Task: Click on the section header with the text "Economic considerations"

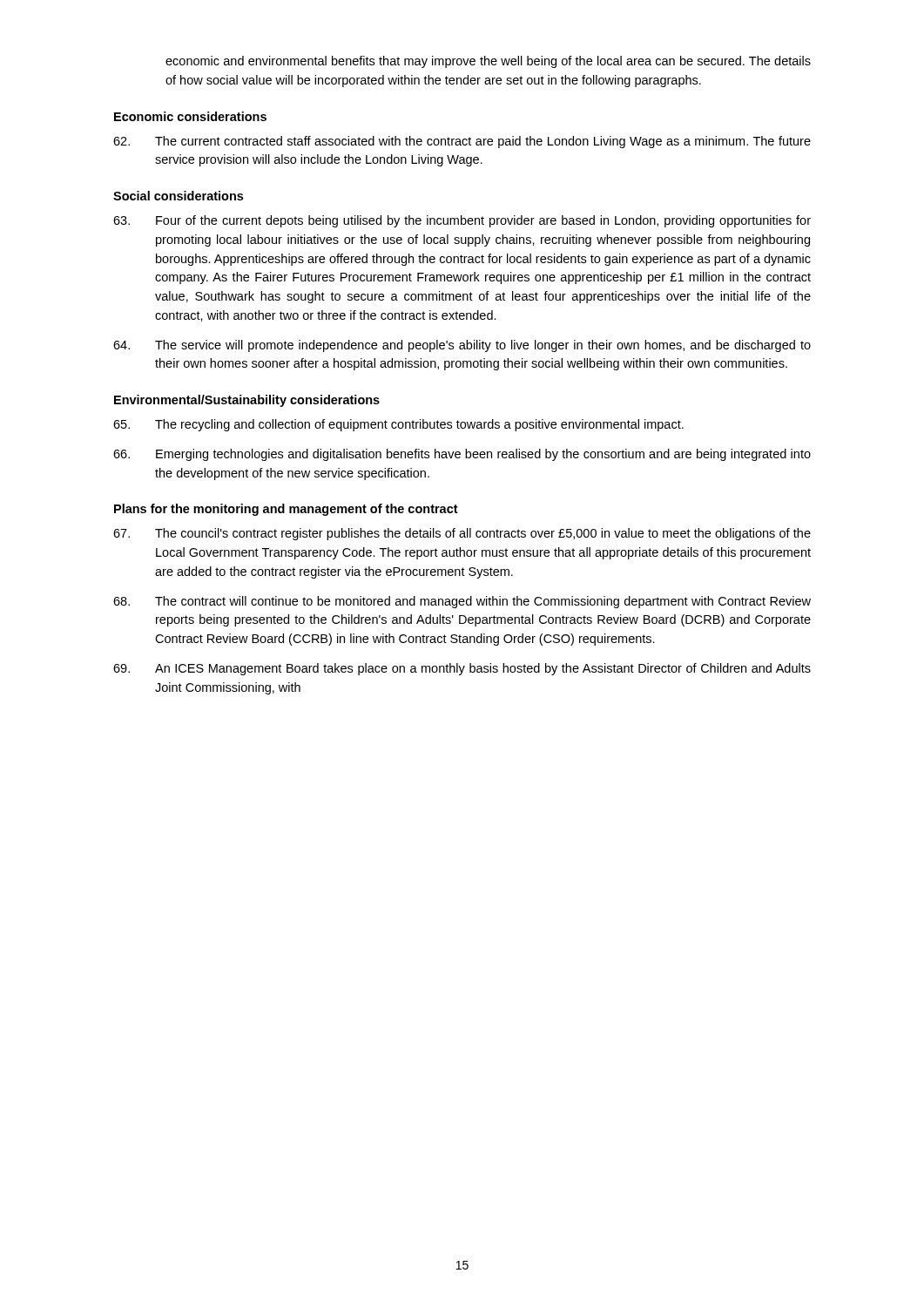Action: (190, 116)
